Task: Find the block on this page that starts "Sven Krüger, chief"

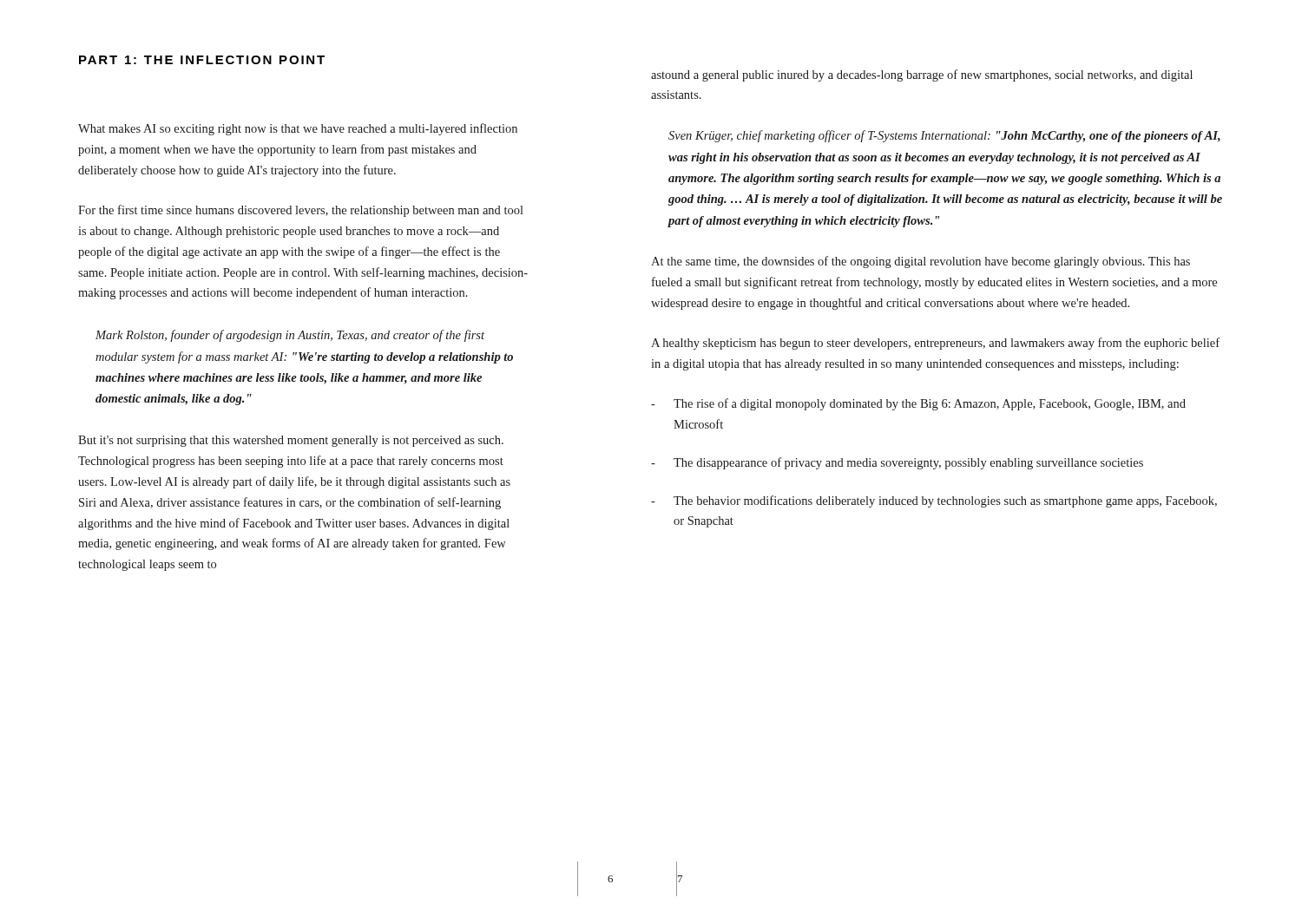Action: (x=946, y=178)
